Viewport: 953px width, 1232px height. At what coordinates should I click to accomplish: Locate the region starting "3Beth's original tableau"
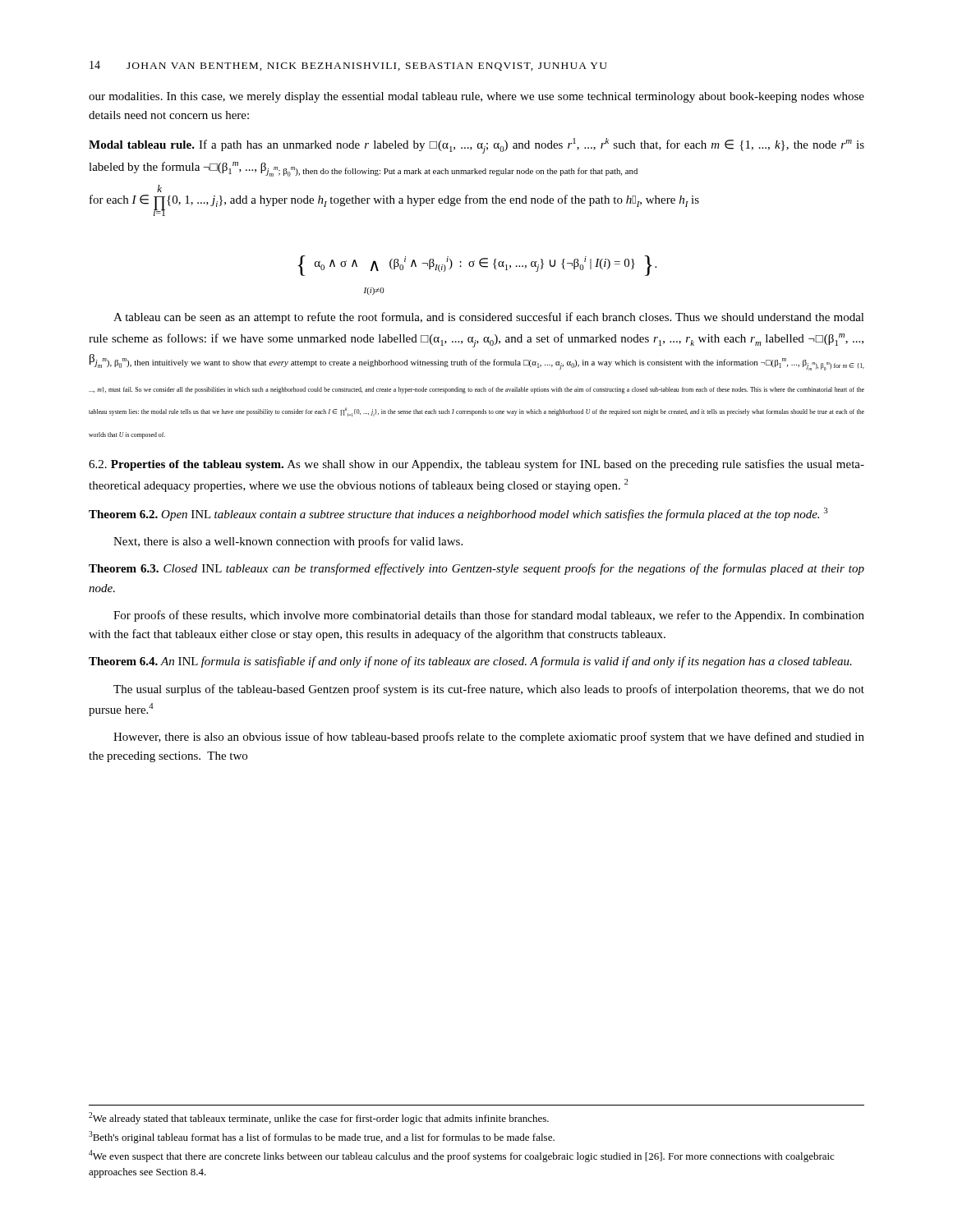322,1137
